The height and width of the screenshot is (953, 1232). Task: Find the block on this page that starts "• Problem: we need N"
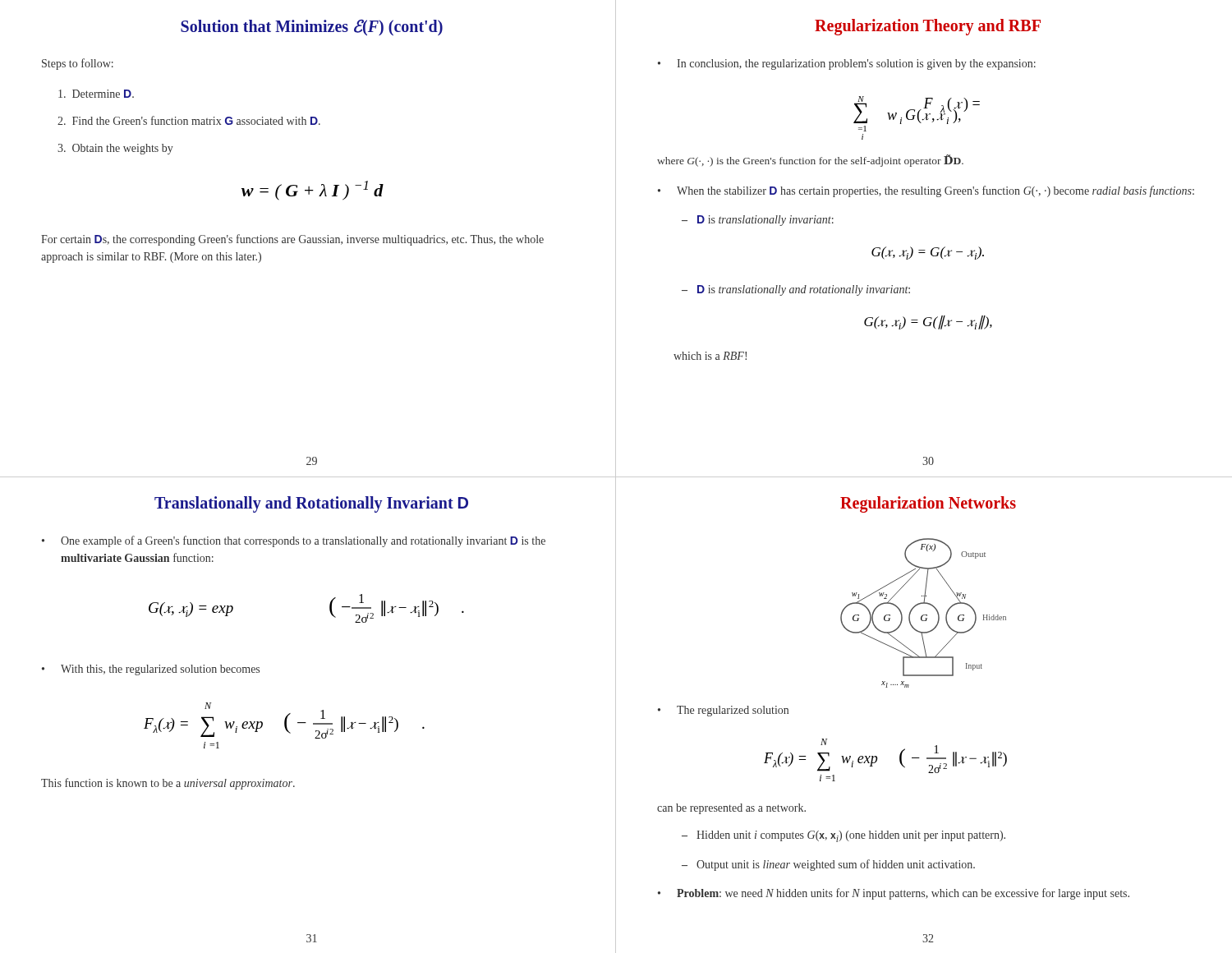894,894
